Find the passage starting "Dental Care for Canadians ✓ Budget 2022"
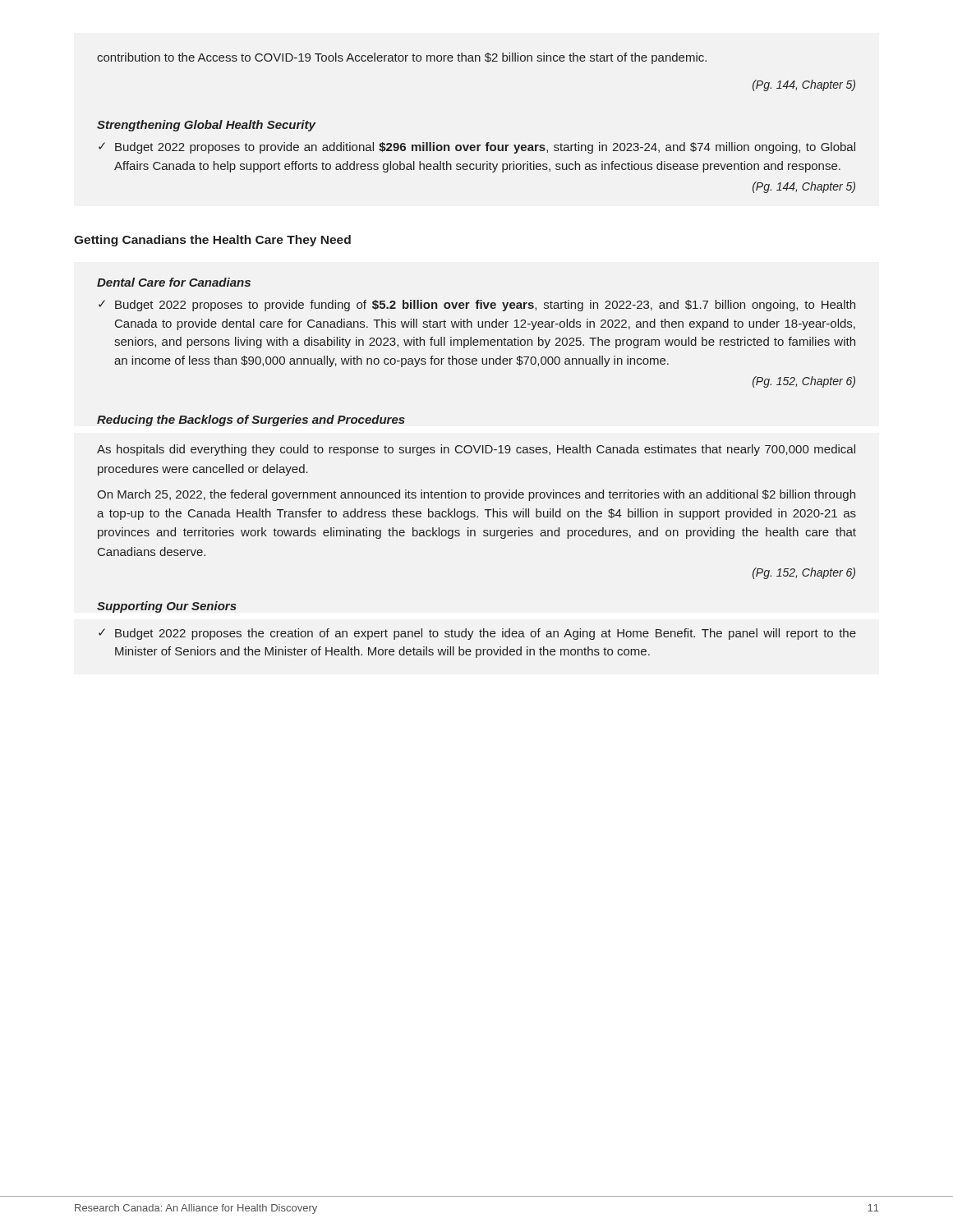The image size is (953, 1232). tap(476, 332)
